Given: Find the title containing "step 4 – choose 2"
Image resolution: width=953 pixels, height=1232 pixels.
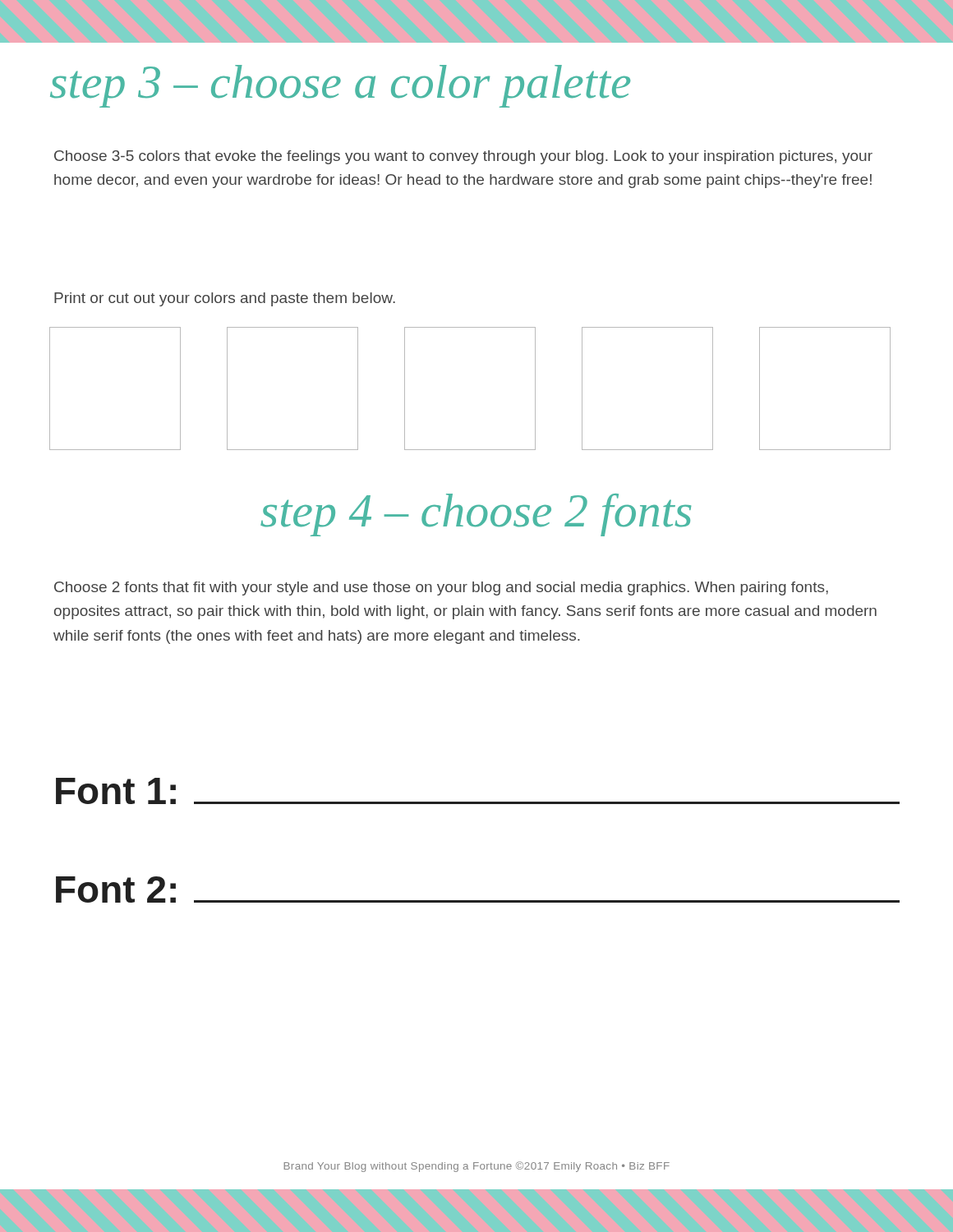Looking at the screenshot, I should pos(476,511).
